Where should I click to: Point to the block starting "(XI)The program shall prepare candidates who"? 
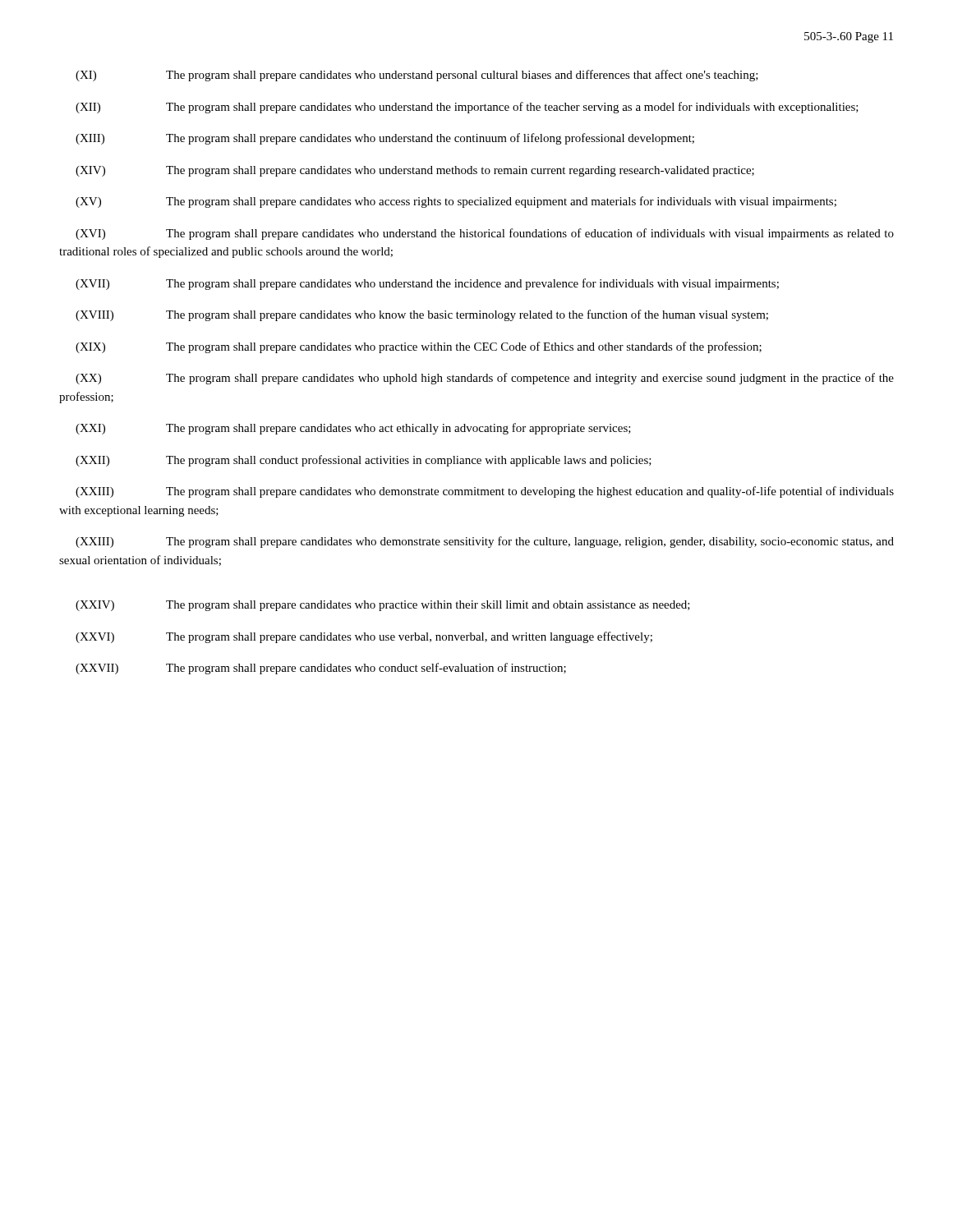[409, 75]
